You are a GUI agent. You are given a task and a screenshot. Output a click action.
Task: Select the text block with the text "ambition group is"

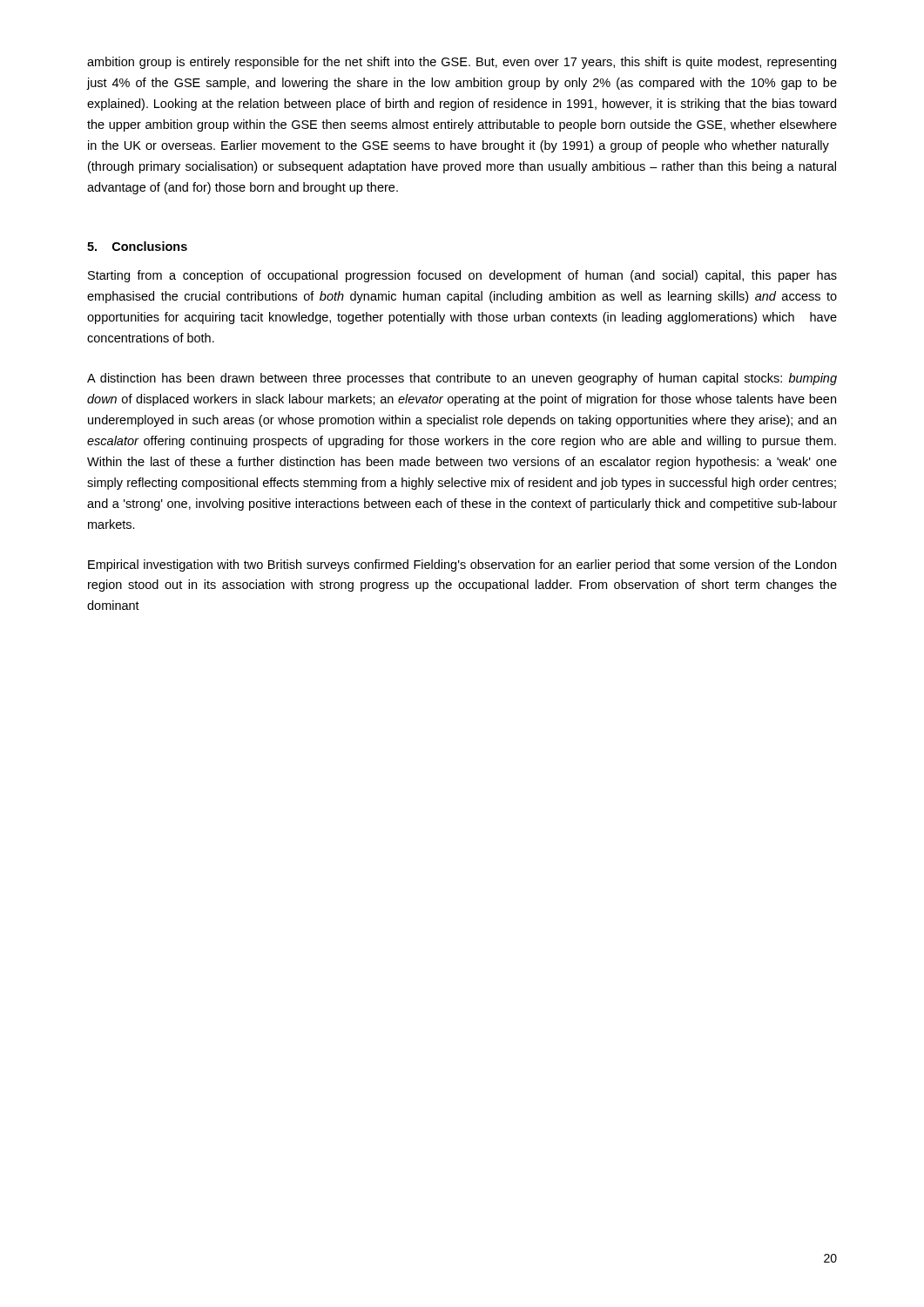coord(462,124)
